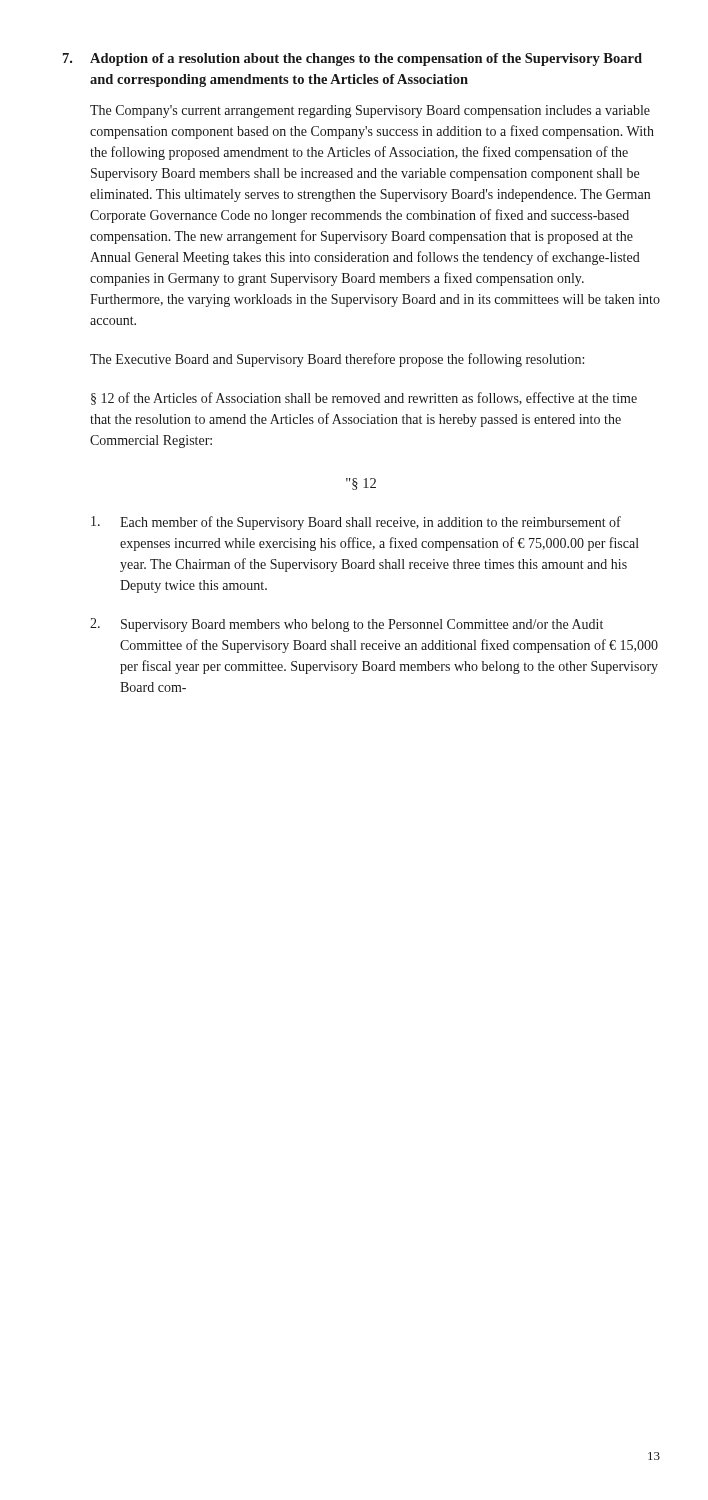This screenshot has width=708, height=1500.
Task: Locate the passage starting "The Executive Board"
Action: click(338, 360)
